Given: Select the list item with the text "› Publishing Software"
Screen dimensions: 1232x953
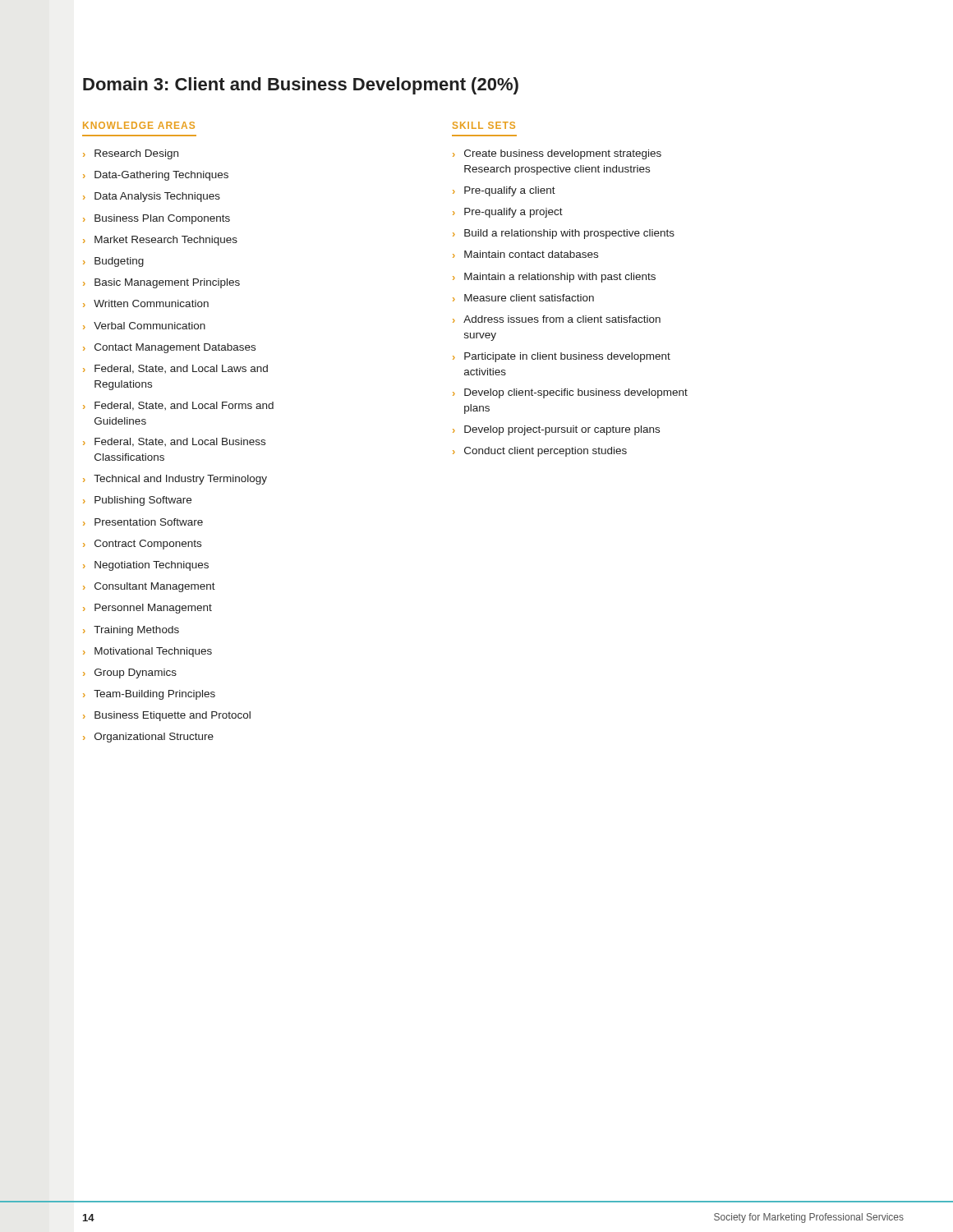Looking at the screenshot, I should (x=137, y=501).
